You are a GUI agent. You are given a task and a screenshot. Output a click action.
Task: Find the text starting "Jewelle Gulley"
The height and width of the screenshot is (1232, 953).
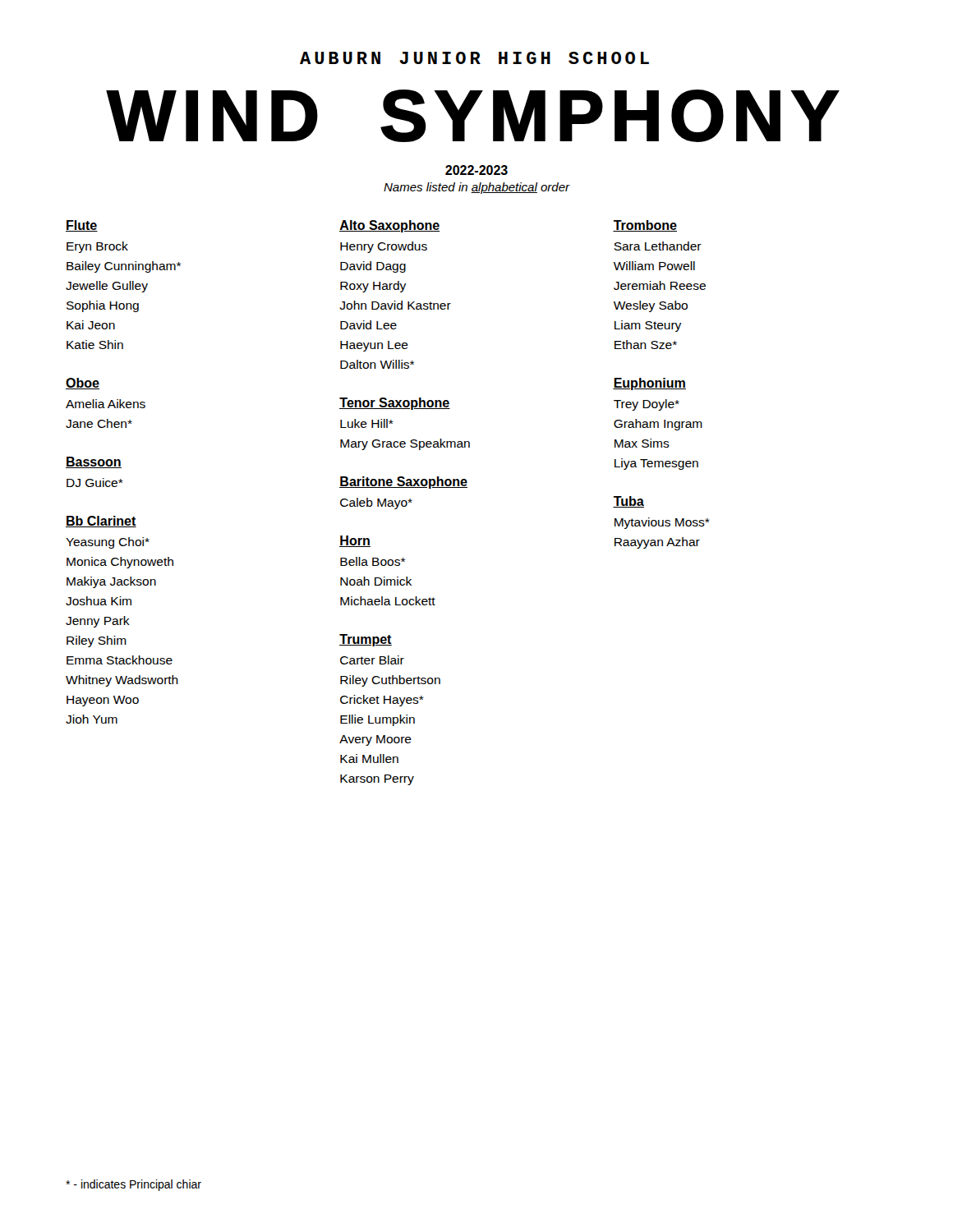(107, 285)
